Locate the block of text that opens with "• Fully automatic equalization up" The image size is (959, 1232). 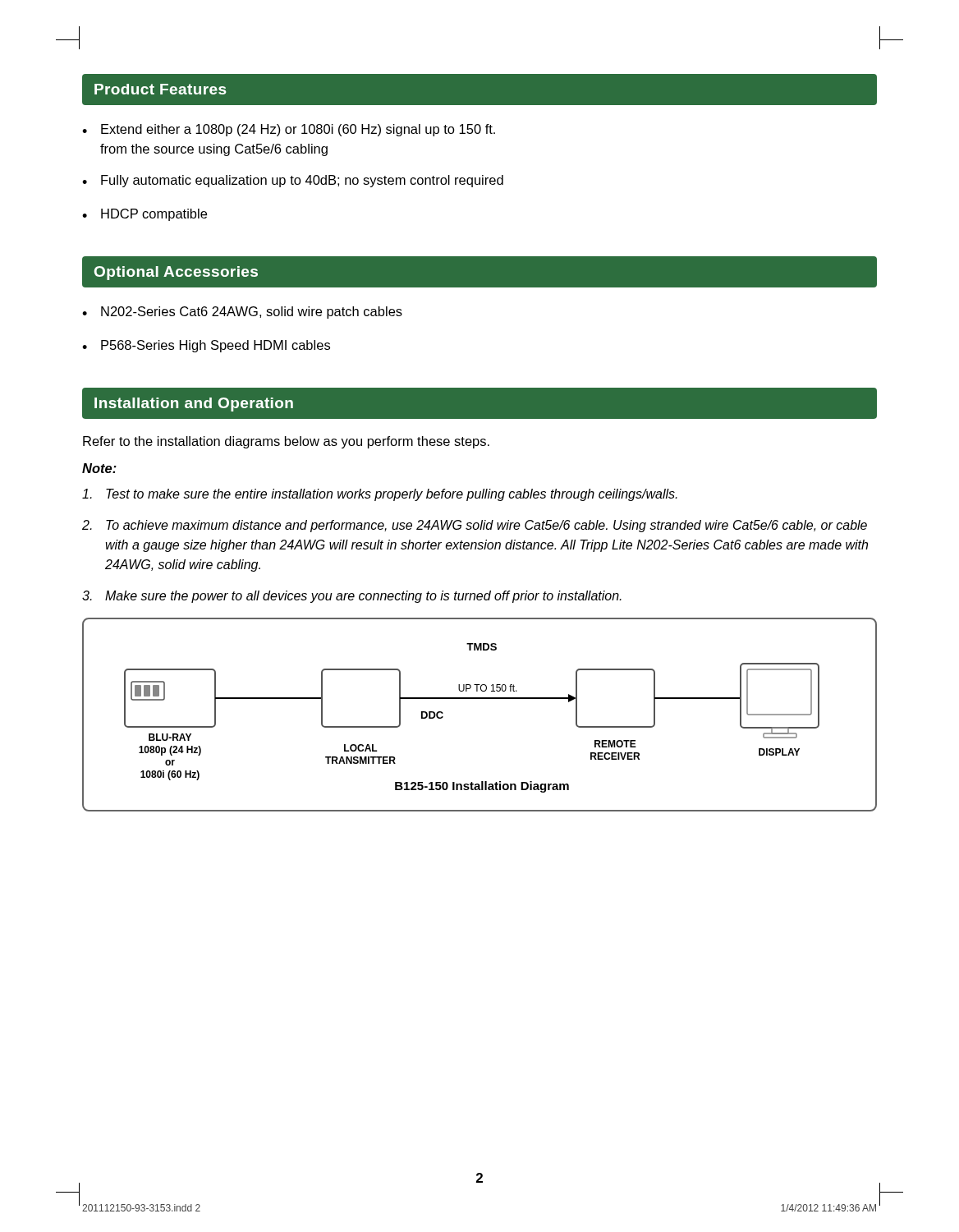coord(293,182)
